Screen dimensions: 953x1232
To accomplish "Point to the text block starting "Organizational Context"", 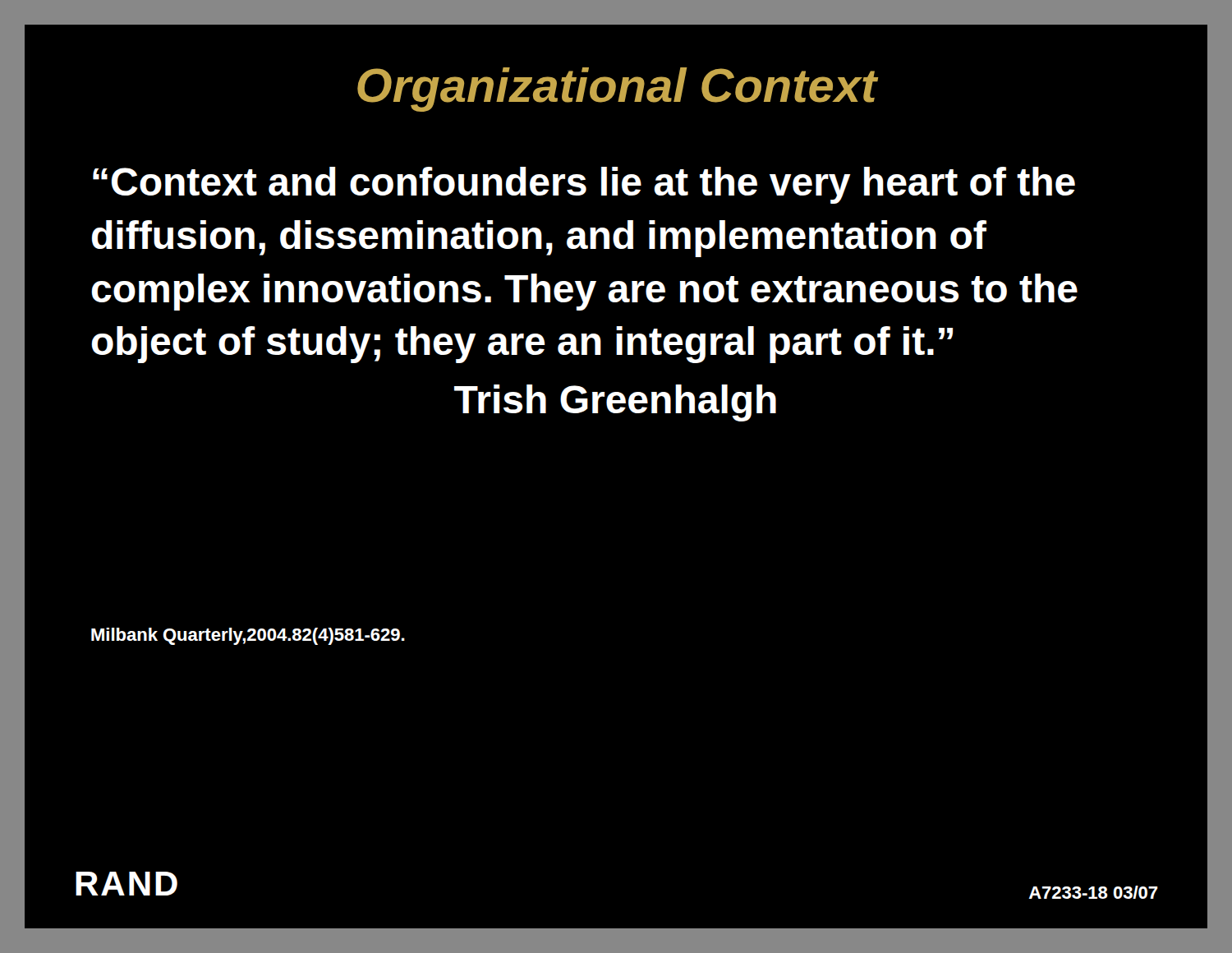I will pos(616,85).
